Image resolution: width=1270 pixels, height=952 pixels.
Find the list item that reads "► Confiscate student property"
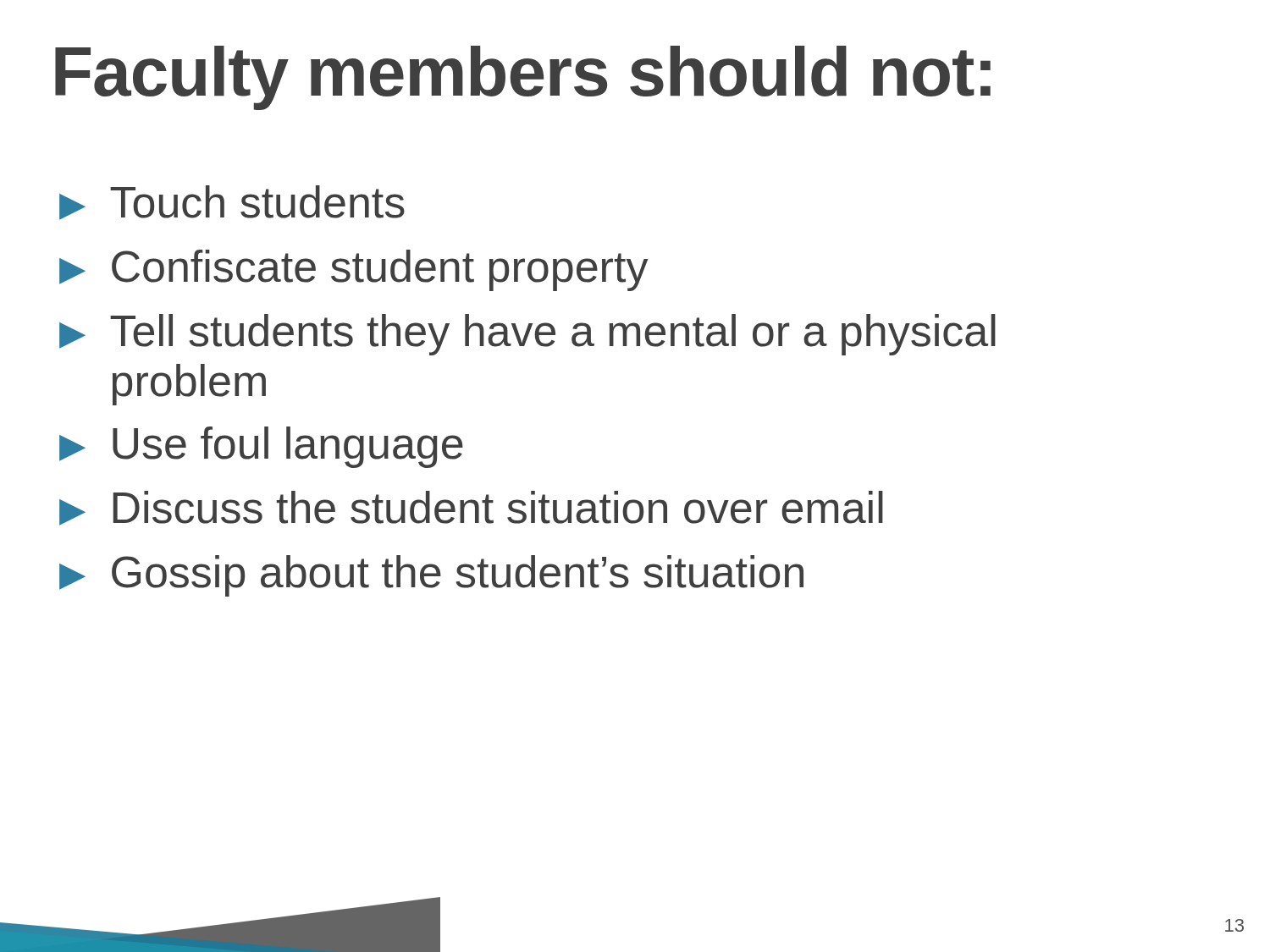(349, 268)
